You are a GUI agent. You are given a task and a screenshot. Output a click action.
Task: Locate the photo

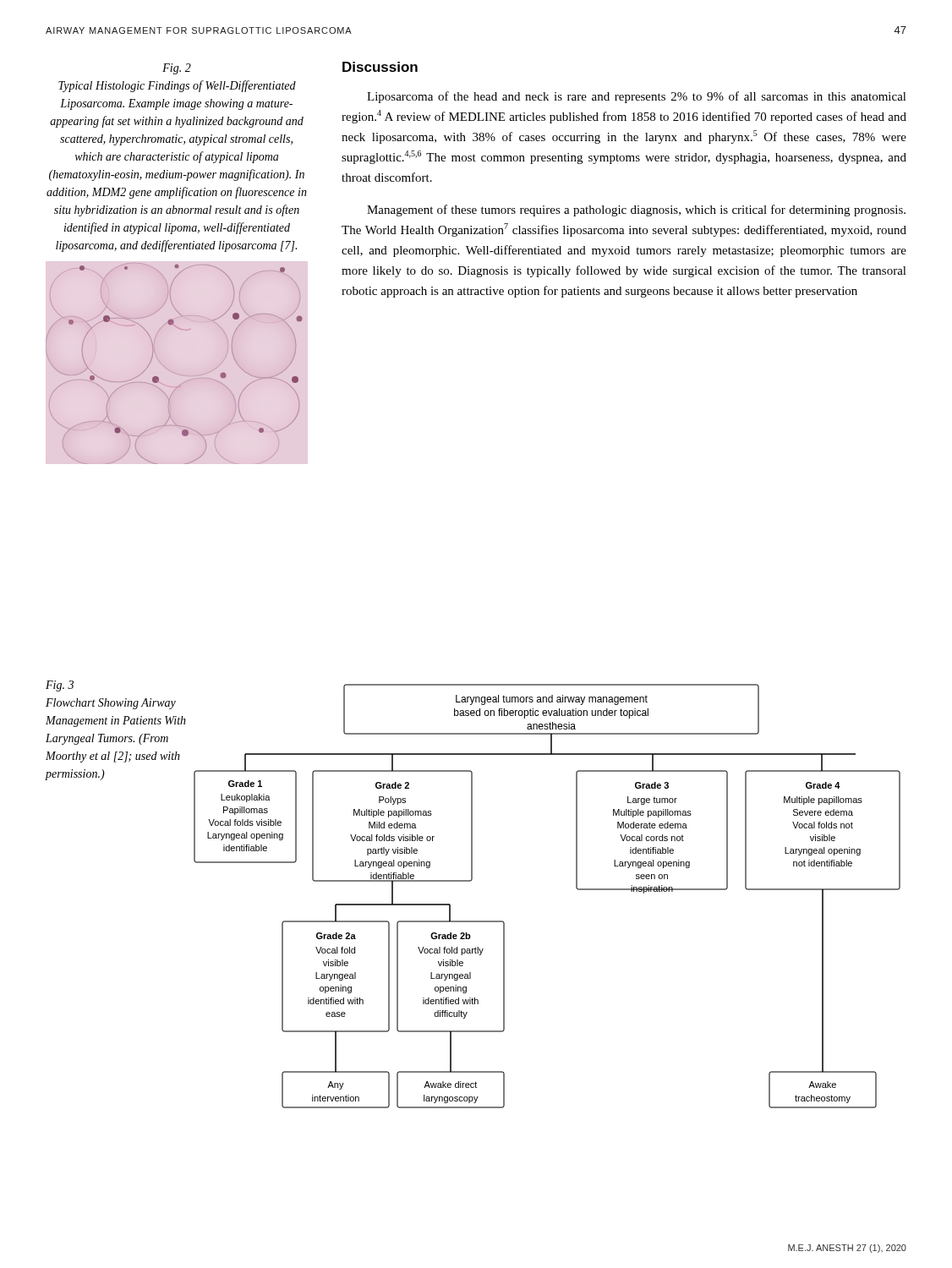click(x=177, y=363)
